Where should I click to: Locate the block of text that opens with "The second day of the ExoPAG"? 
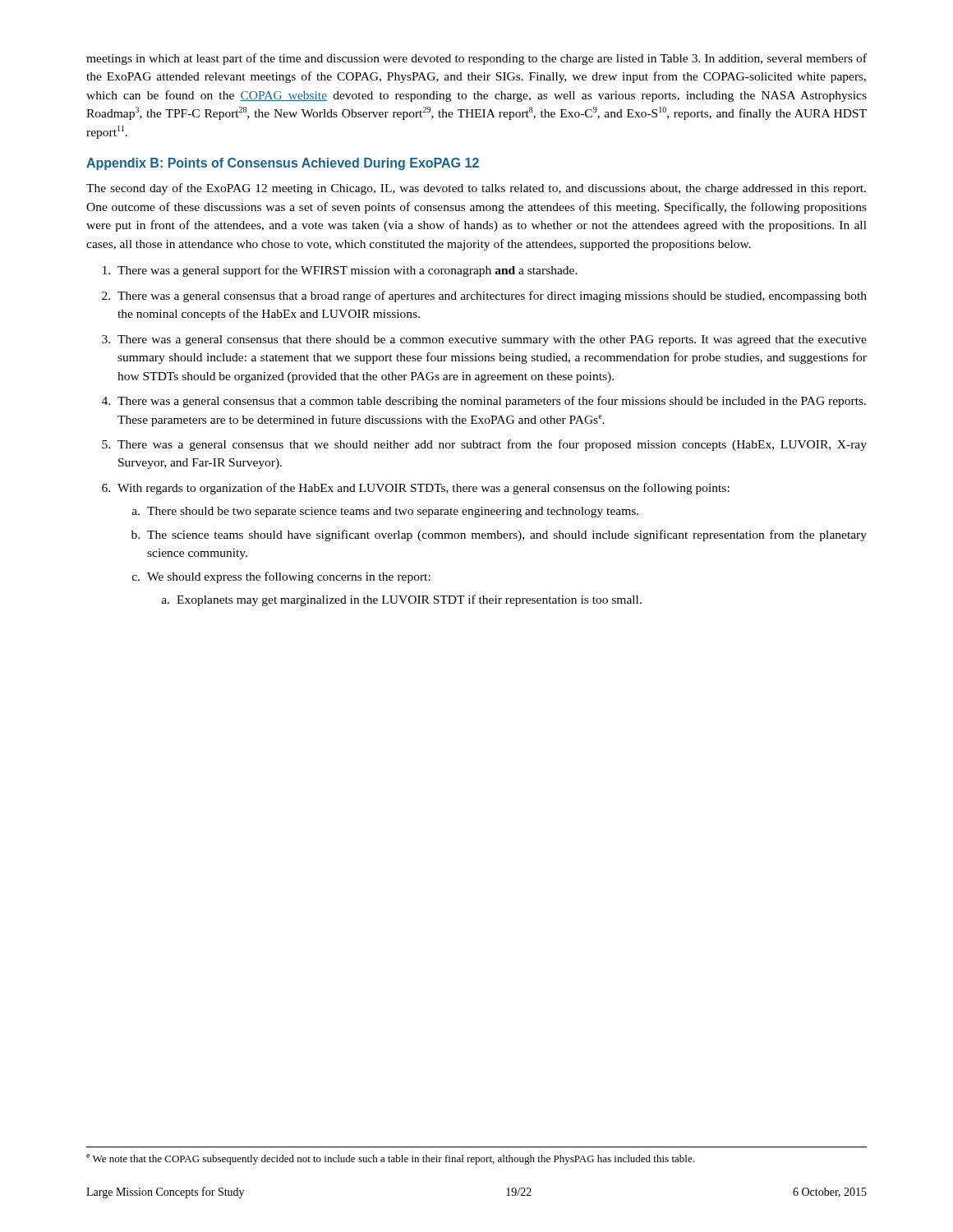476,216
